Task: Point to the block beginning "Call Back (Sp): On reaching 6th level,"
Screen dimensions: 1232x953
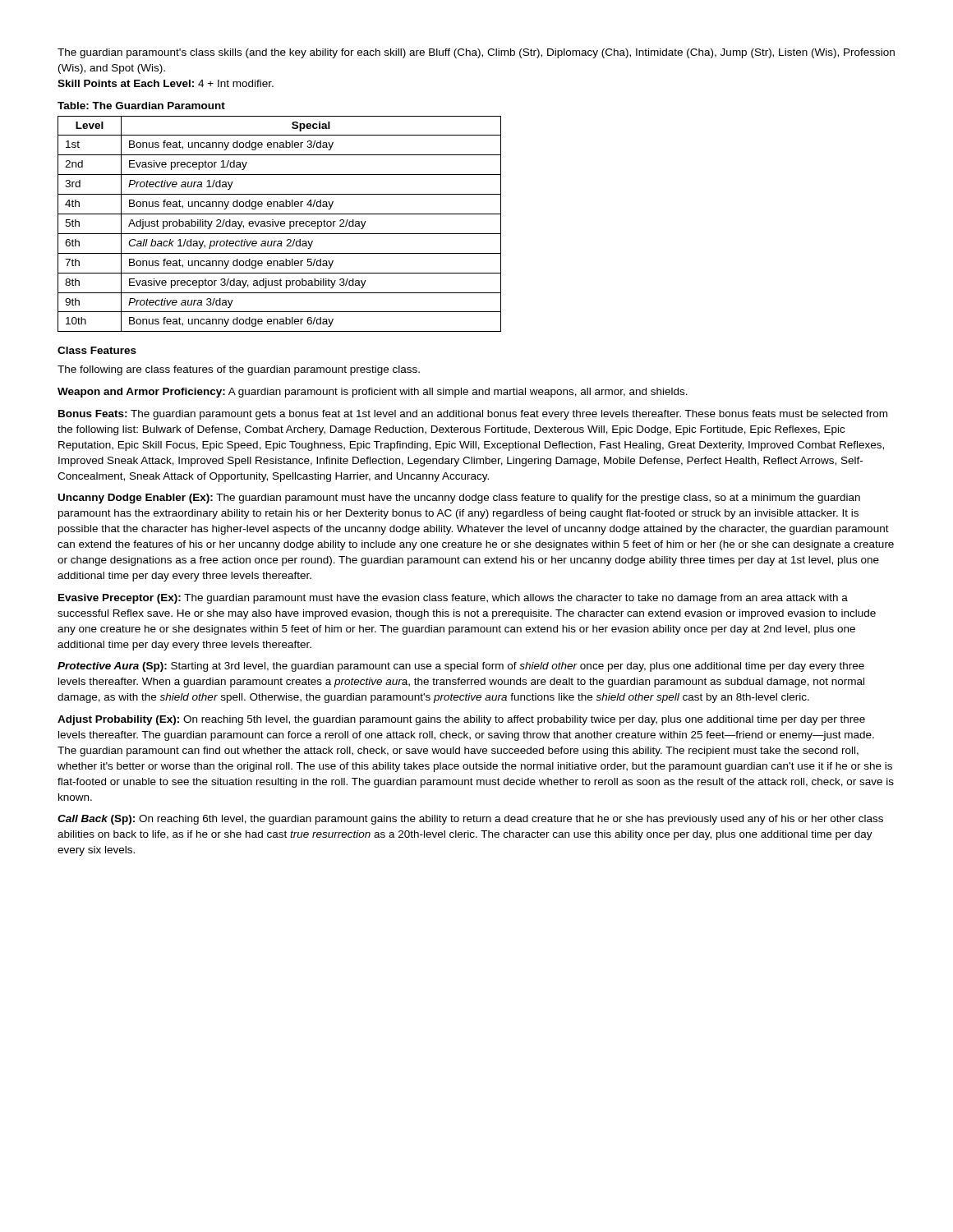Action: (471, 834)
